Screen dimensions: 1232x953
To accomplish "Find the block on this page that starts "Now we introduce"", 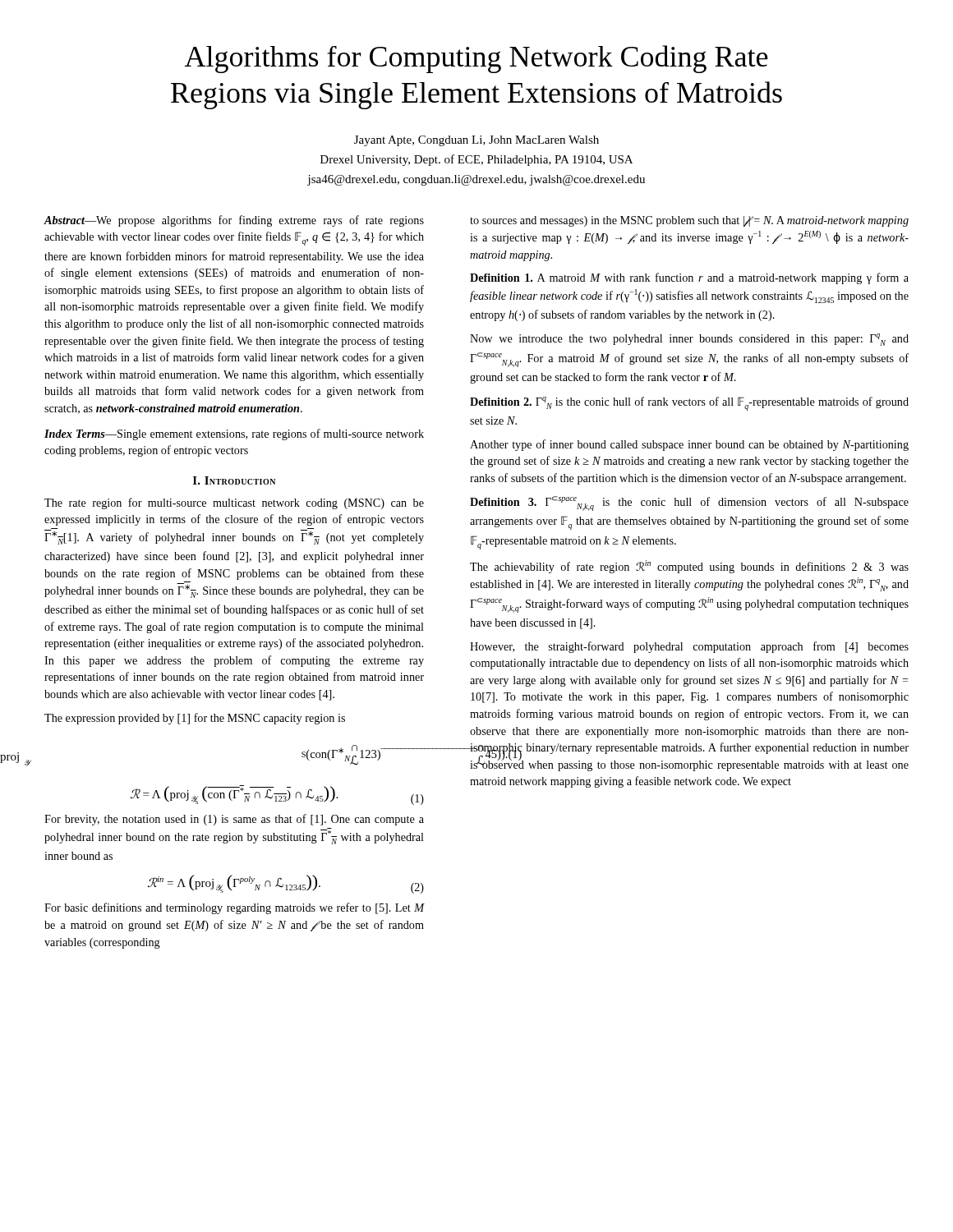I will pos(689,357).
